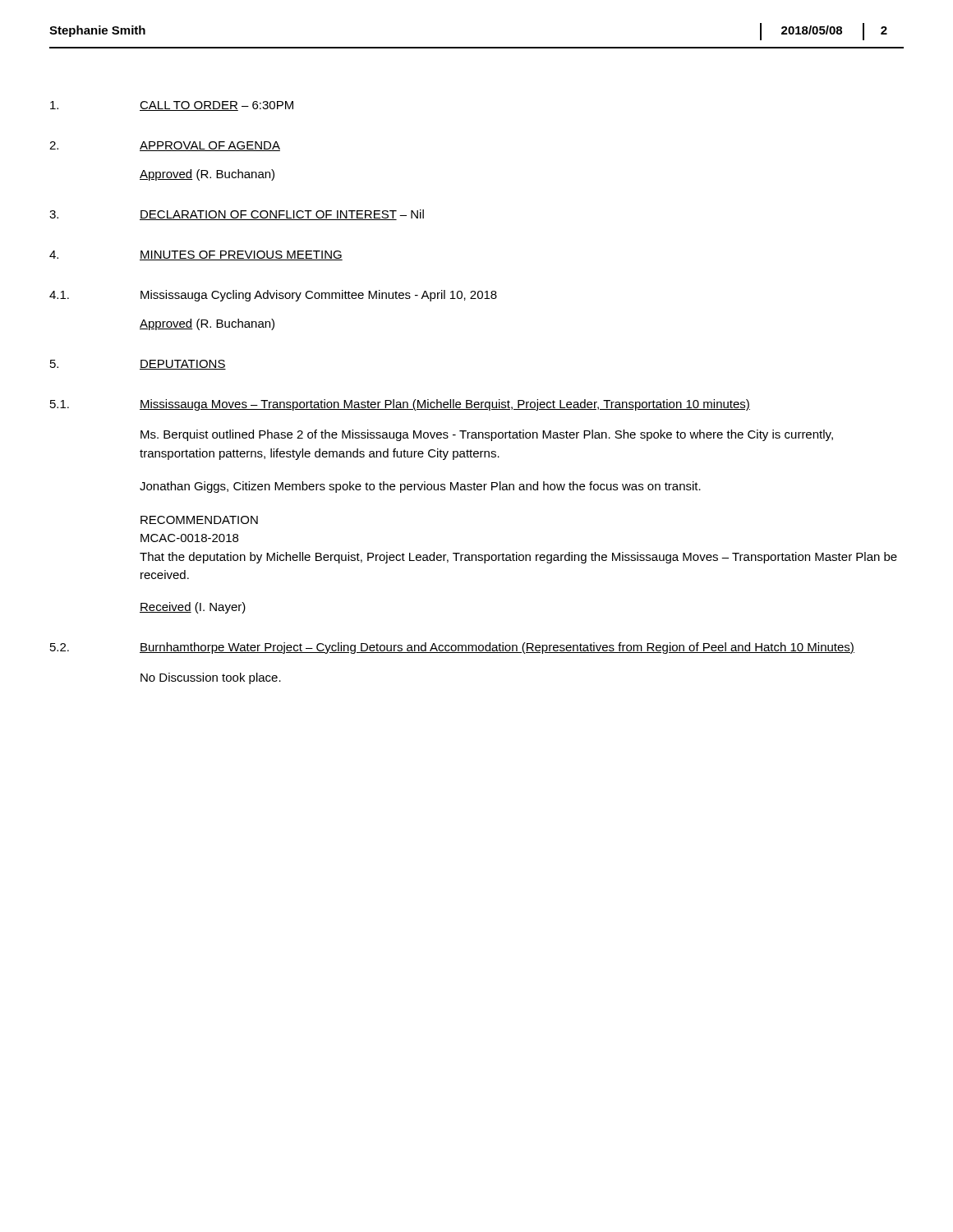Find the passage starting "5. DEPUTATIONS"
This screenshot has width=953, height=1232.
pyautogui.click(x=138, y=365)
